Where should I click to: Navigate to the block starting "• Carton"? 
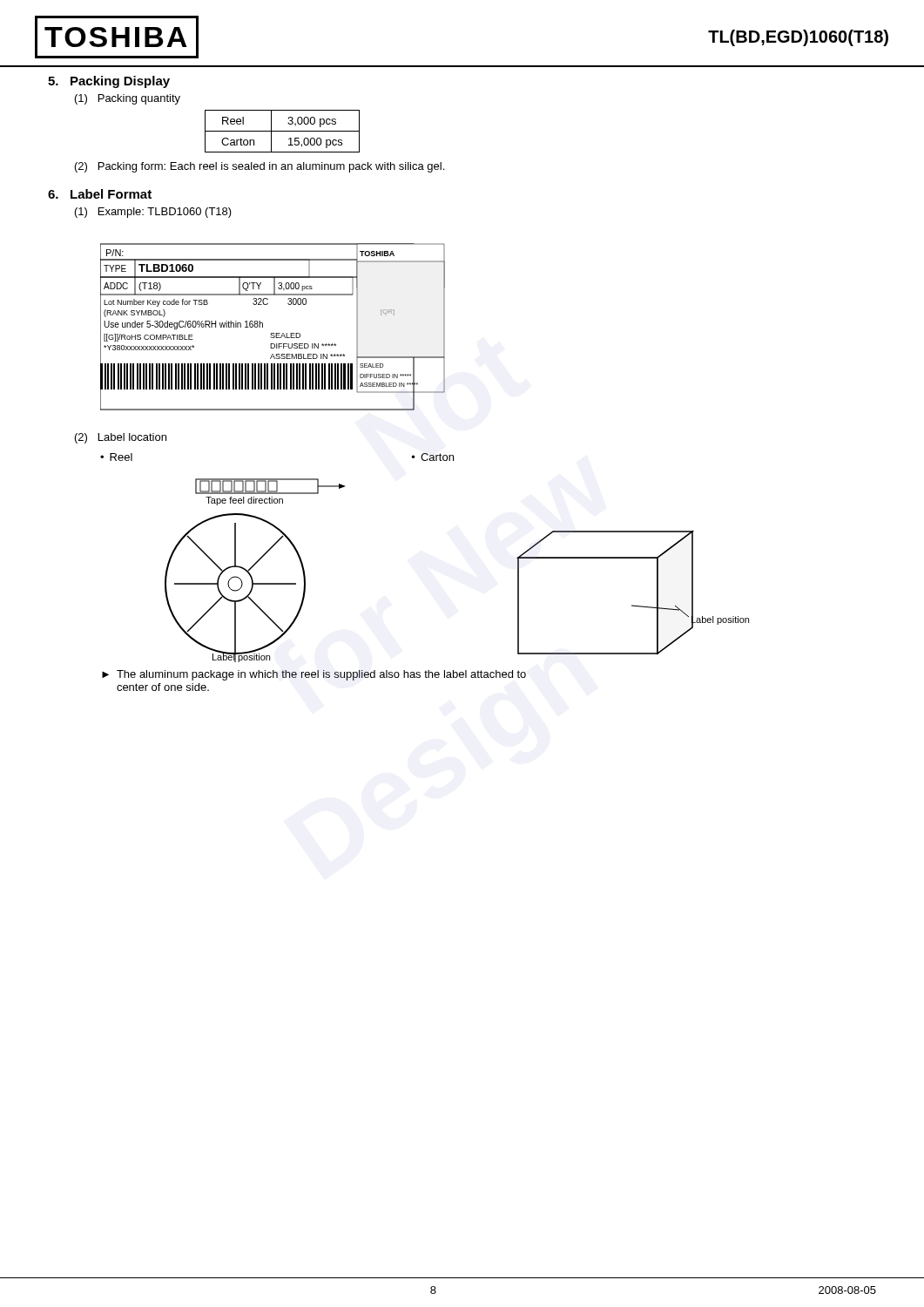coord(433,457)
